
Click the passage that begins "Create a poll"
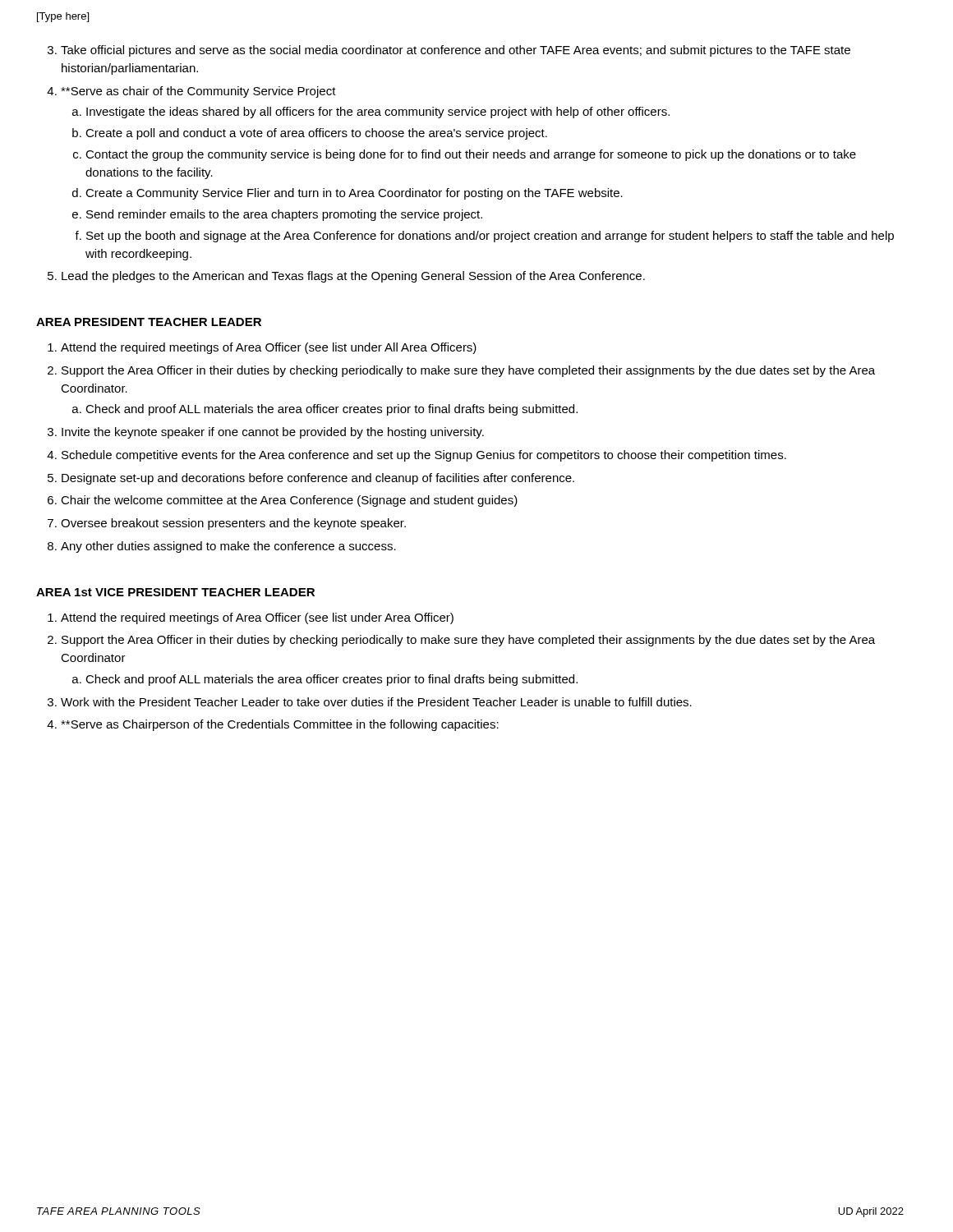click(317, 133)
